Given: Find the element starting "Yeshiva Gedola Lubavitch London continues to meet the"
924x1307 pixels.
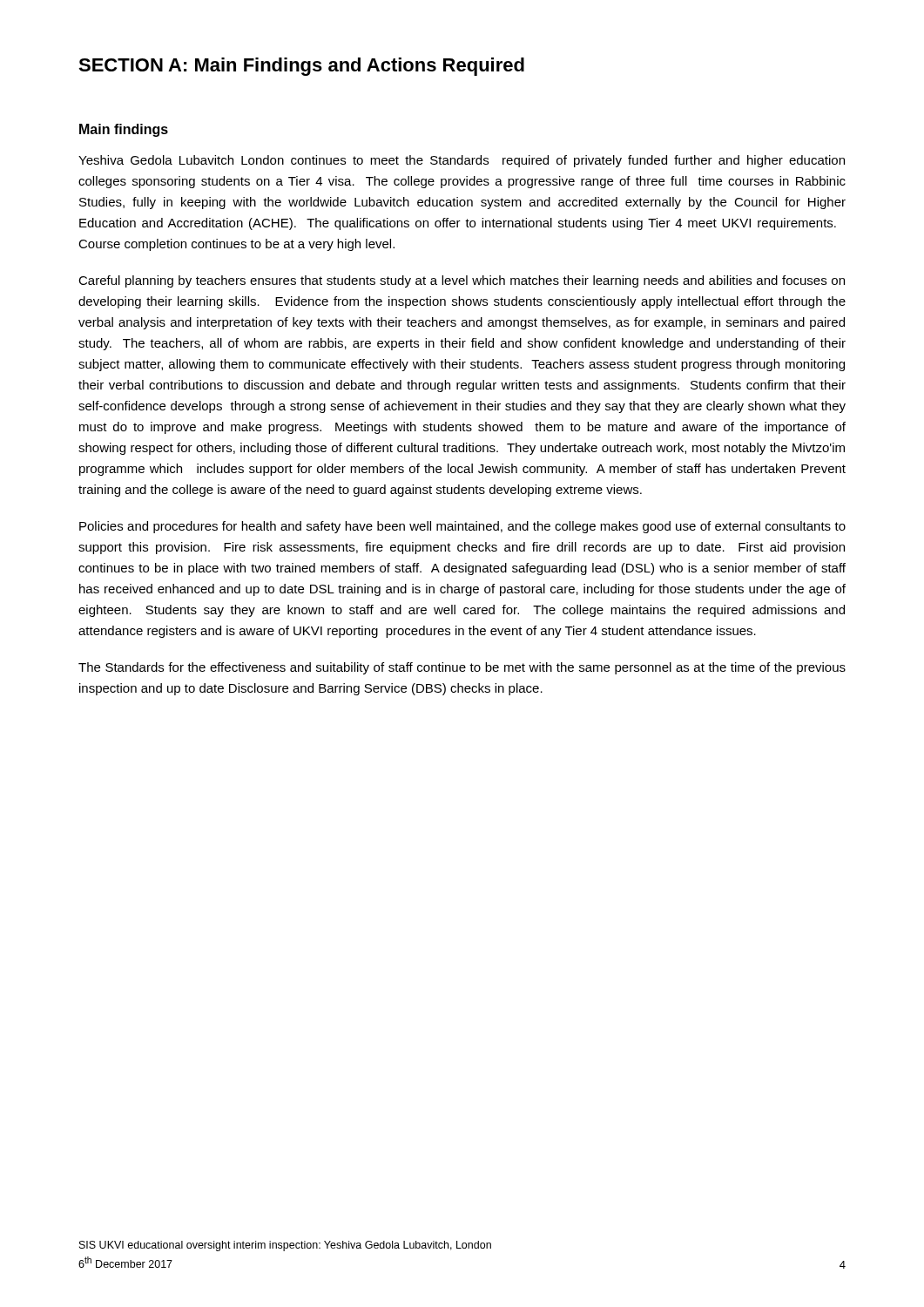Looking at the screenshot, I should tap(462, 201).
